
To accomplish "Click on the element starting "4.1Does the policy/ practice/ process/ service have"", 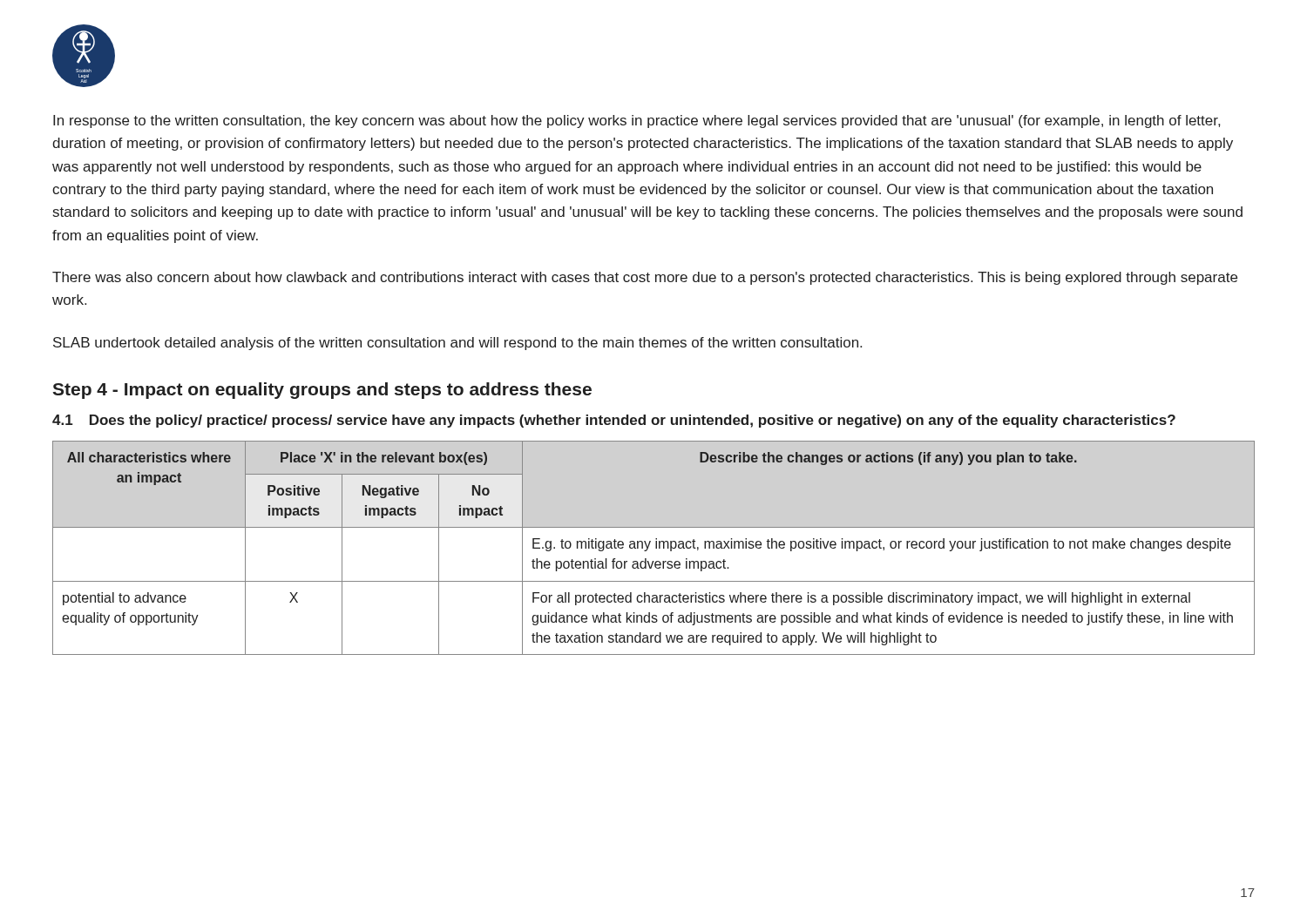I will click(614, 420).
